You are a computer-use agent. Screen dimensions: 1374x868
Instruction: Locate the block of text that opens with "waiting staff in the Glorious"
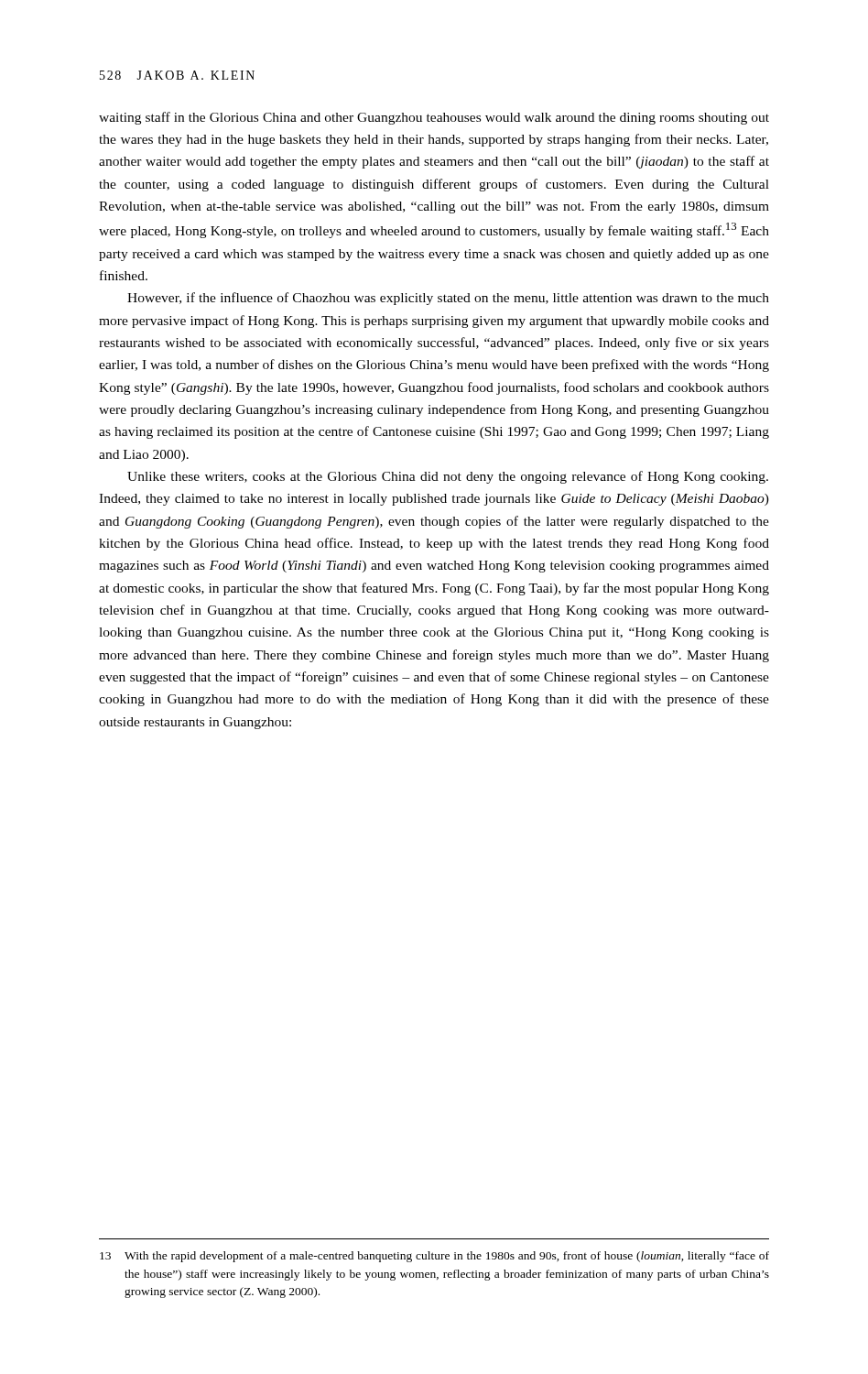click(434, 419)
